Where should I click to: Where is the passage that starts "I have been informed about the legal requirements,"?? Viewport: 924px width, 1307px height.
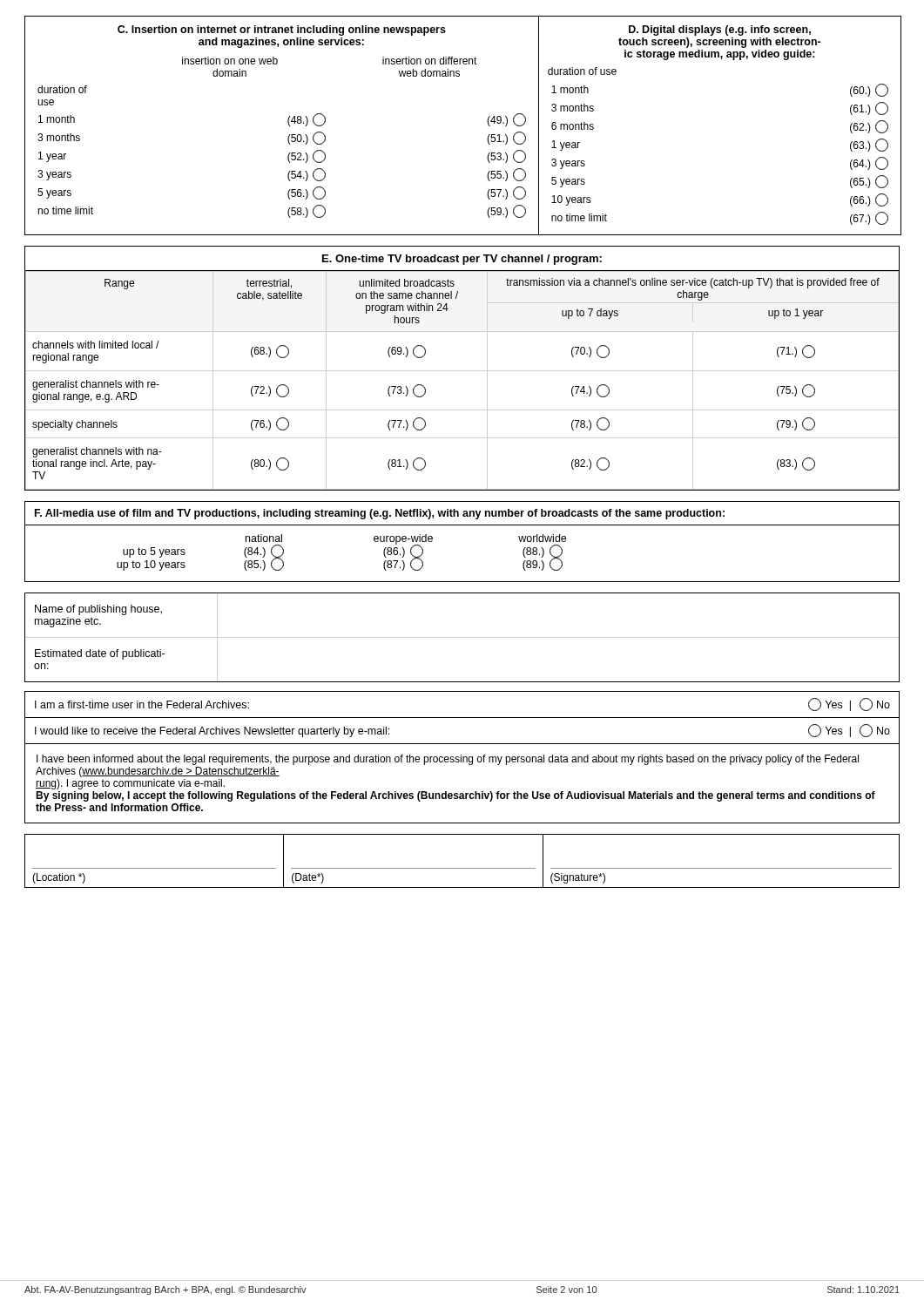(x=455, y=783)
